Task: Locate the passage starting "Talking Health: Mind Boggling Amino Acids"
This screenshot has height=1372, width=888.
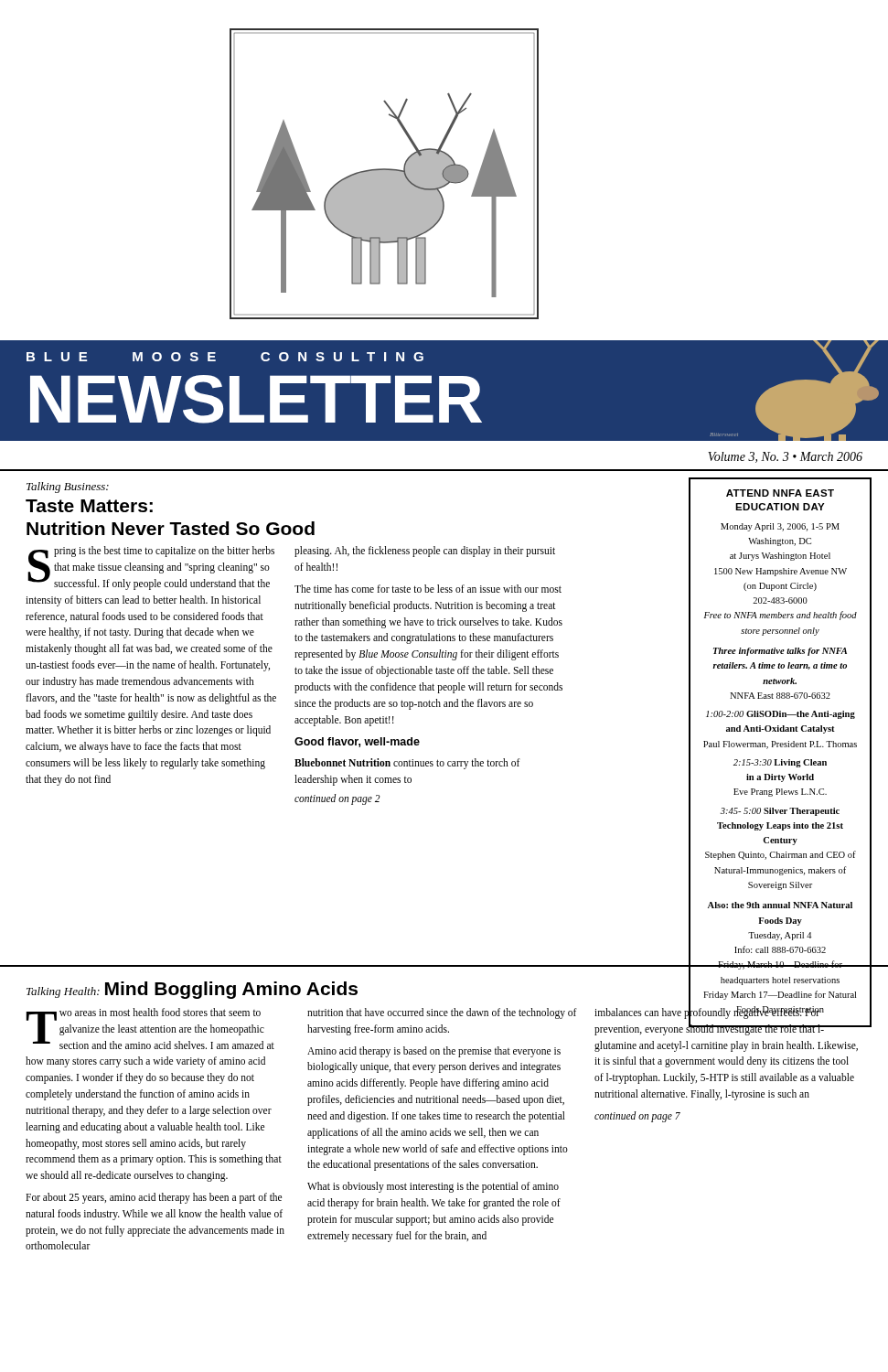Action: (x=192, y=988)
